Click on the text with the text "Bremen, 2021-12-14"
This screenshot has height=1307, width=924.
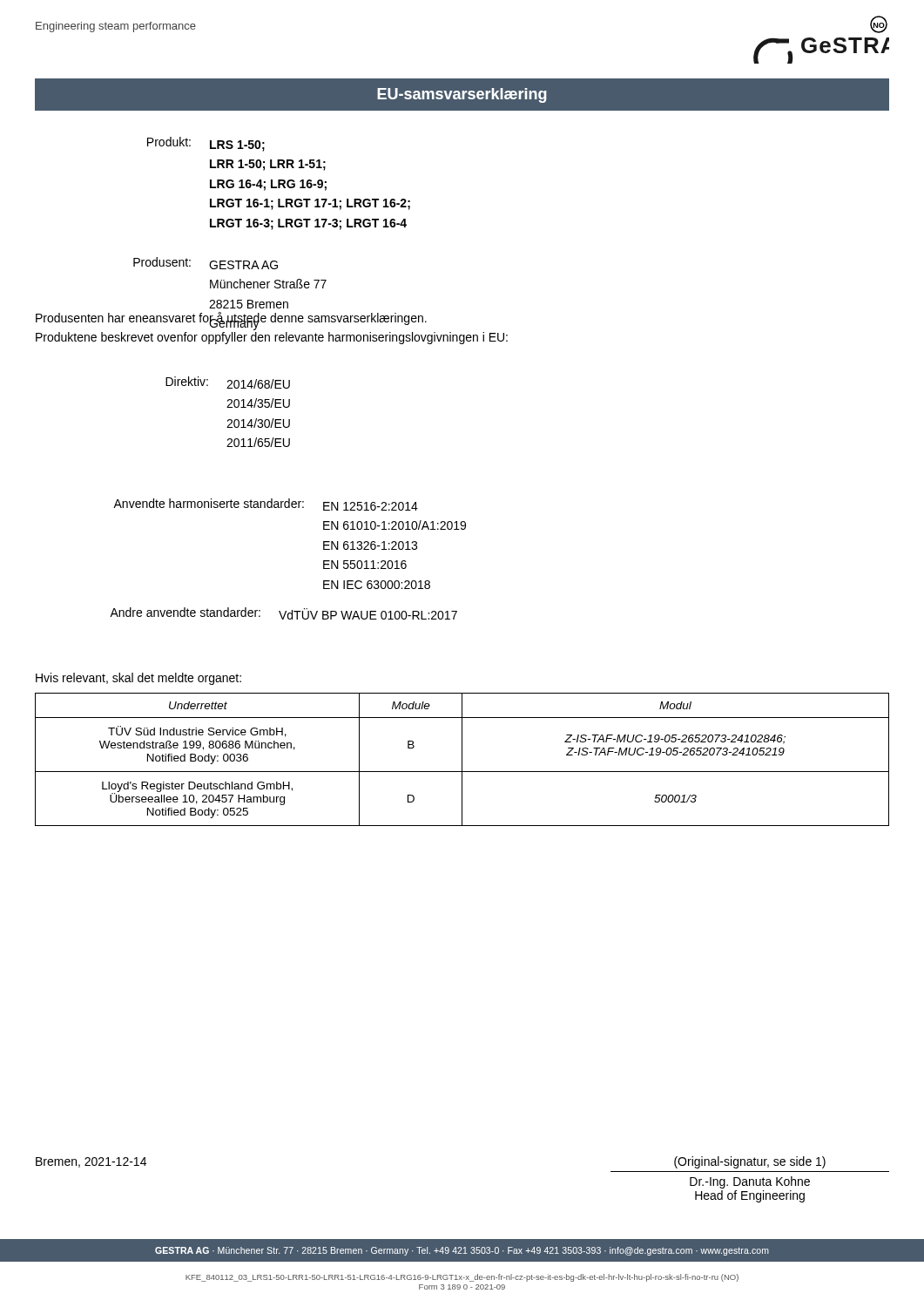click(91, 1161)
